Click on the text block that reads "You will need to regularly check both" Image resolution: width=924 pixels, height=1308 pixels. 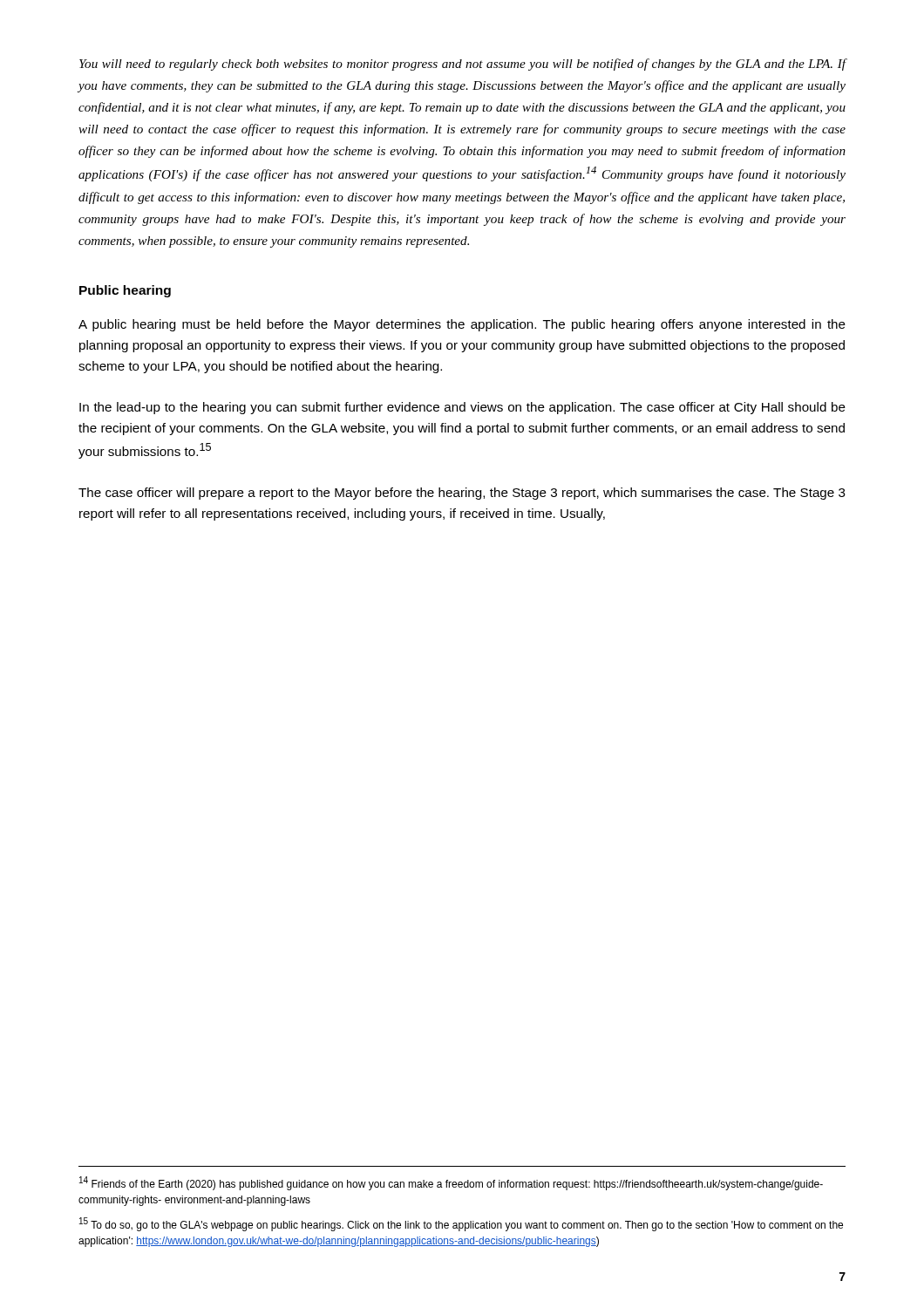click(462, 152)
